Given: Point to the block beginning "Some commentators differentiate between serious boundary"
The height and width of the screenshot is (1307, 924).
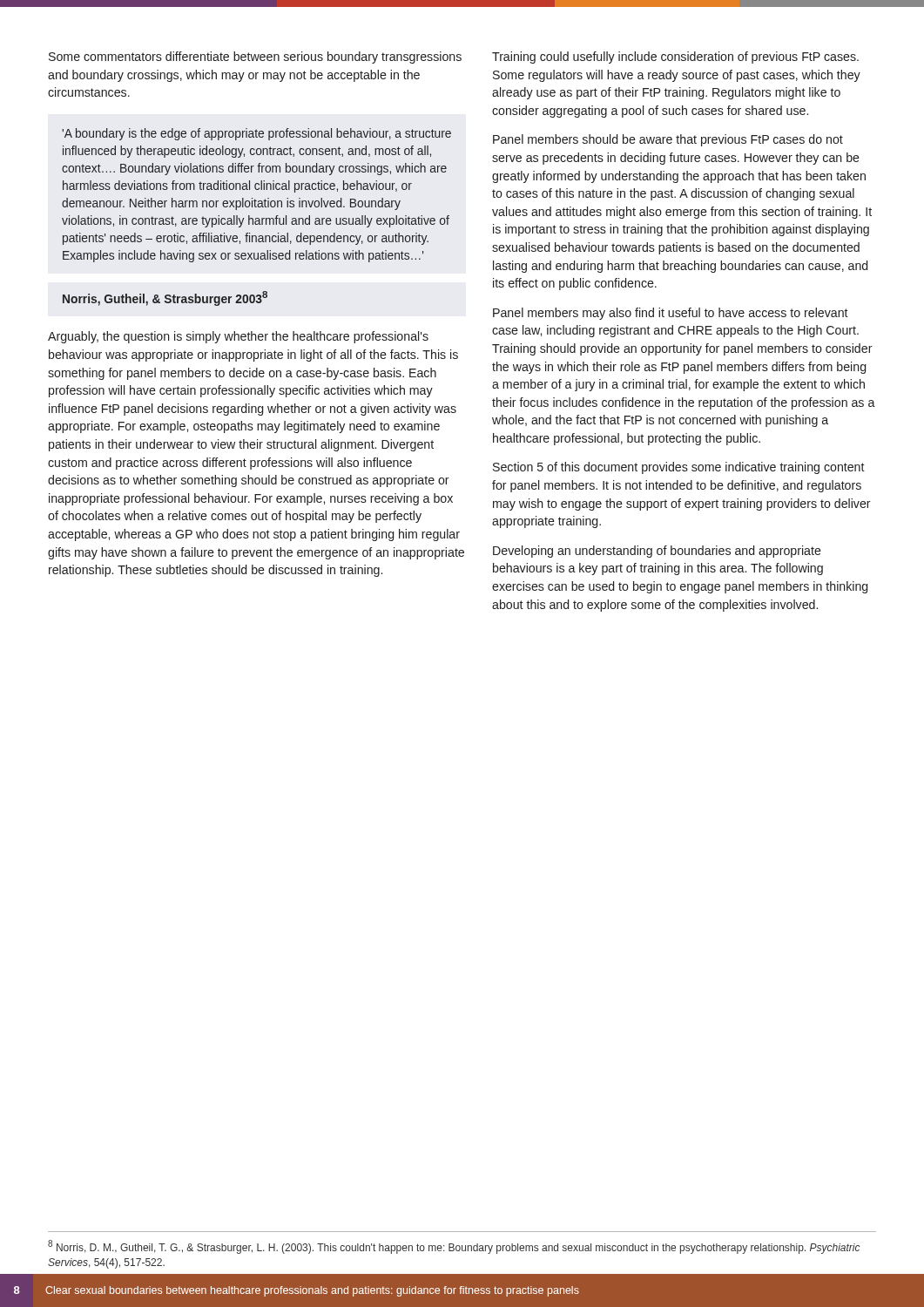Looking at the screenshot, I should 257,75.
